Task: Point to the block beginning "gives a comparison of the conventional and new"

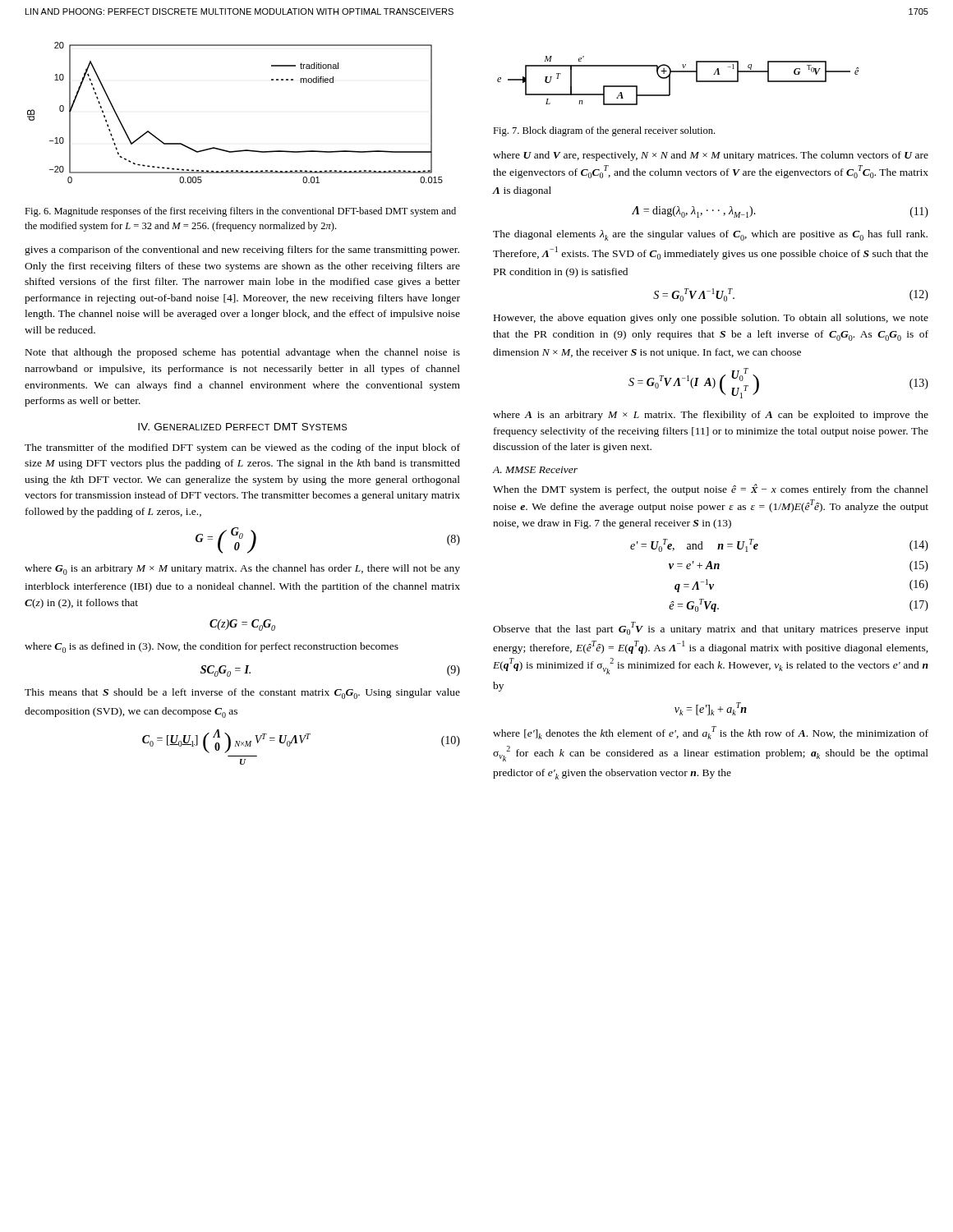Action: tap(242, 290)
